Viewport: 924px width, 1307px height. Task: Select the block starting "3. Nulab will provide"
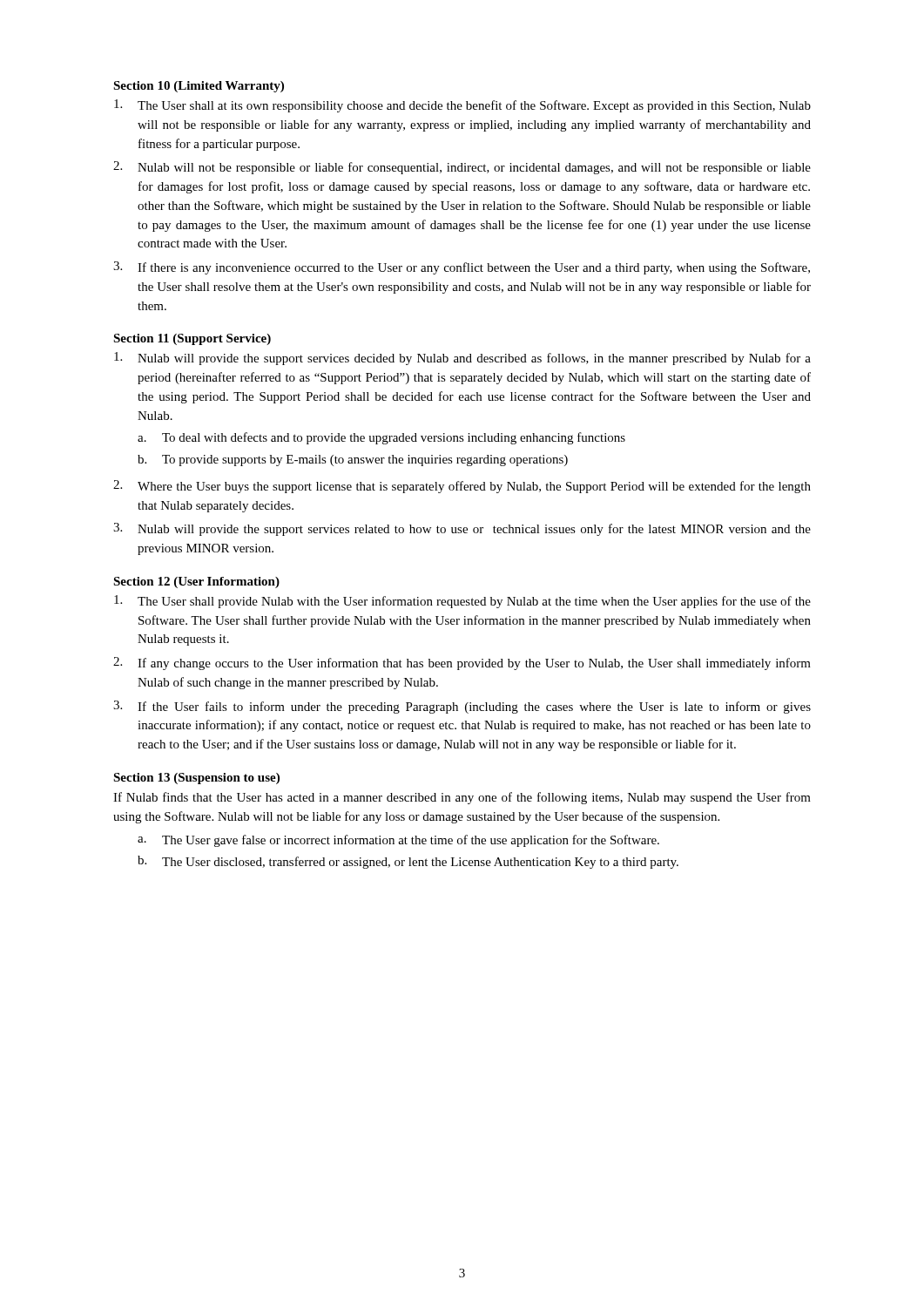[x=462, y=539]
